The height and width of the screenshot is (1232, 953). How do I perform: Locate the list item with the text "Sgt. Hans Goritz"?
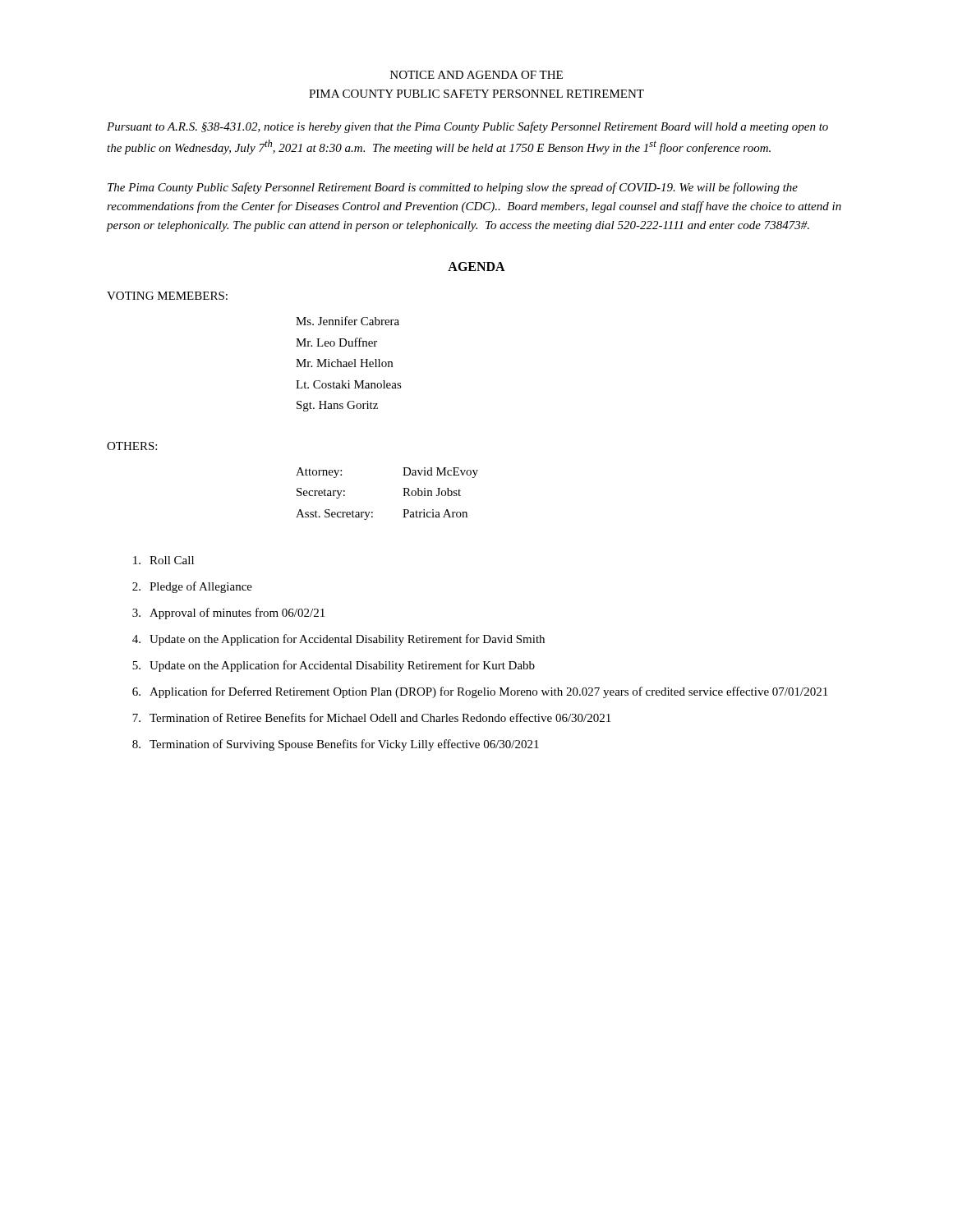coord(337,405)
